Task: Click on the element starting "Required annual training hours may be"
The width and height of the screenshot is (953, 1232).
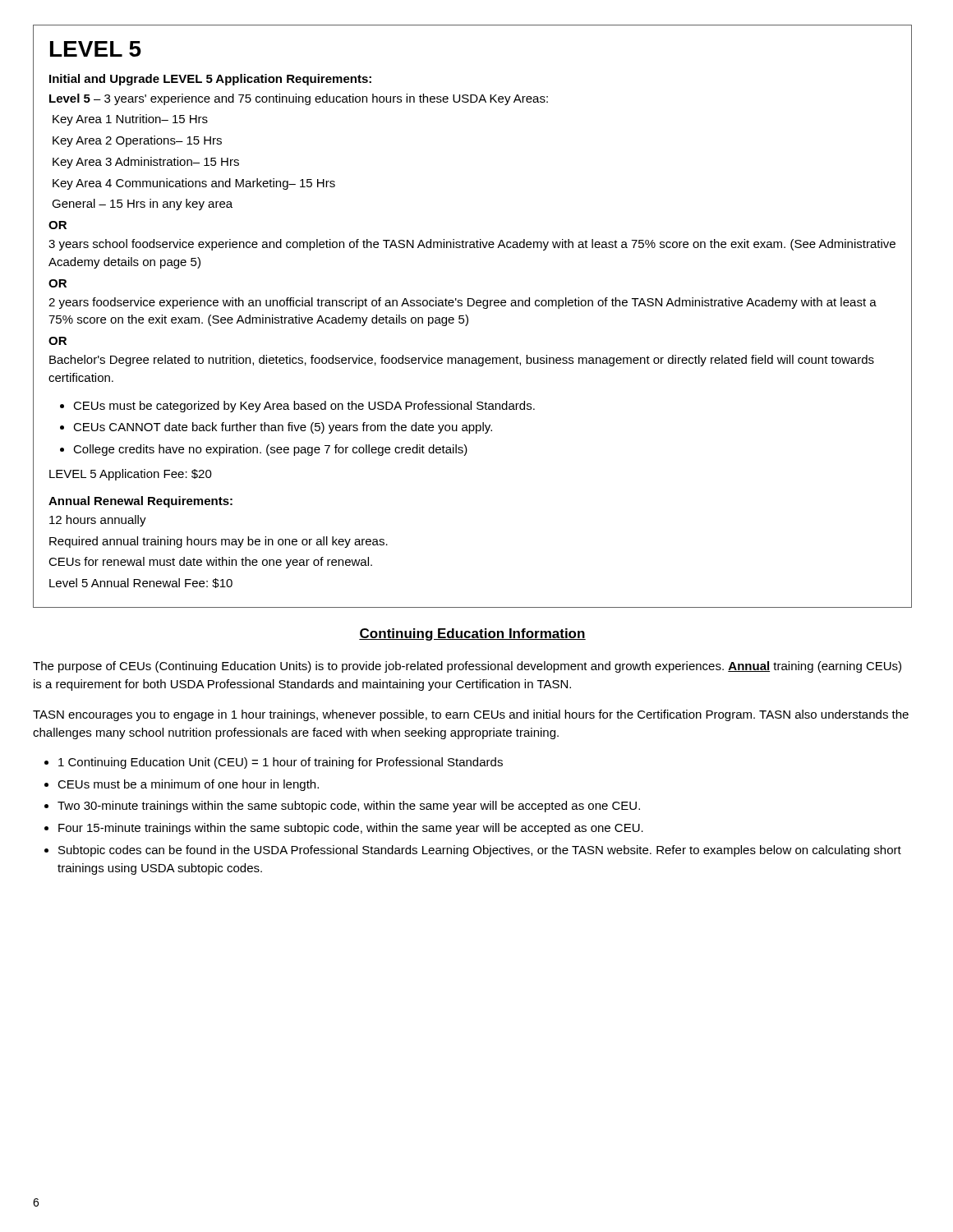Action: click(218, 541)
